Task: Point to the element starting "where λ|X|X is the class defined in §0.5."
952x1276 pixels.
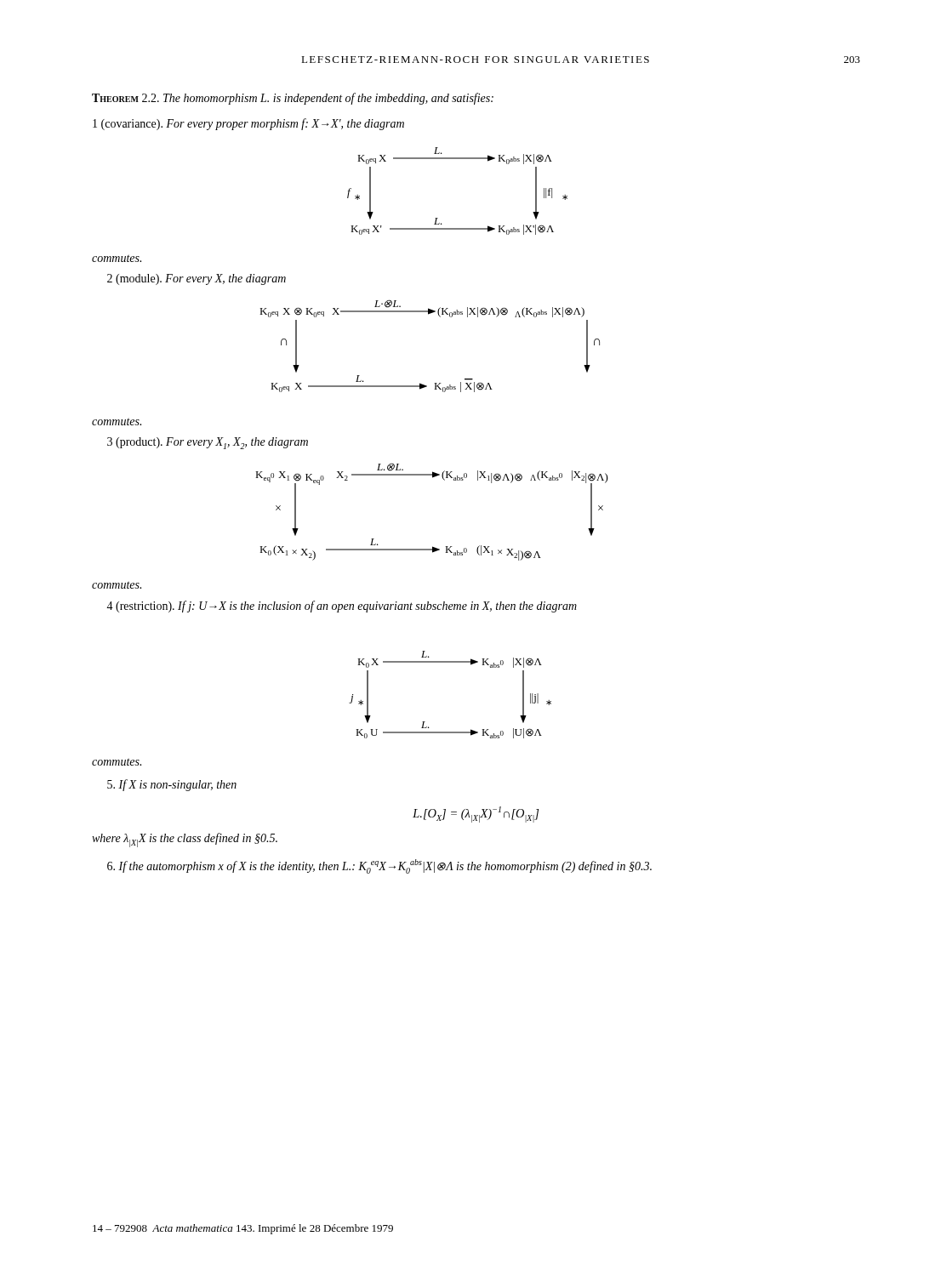Action: pyautogui.click(x=185, y=840)
